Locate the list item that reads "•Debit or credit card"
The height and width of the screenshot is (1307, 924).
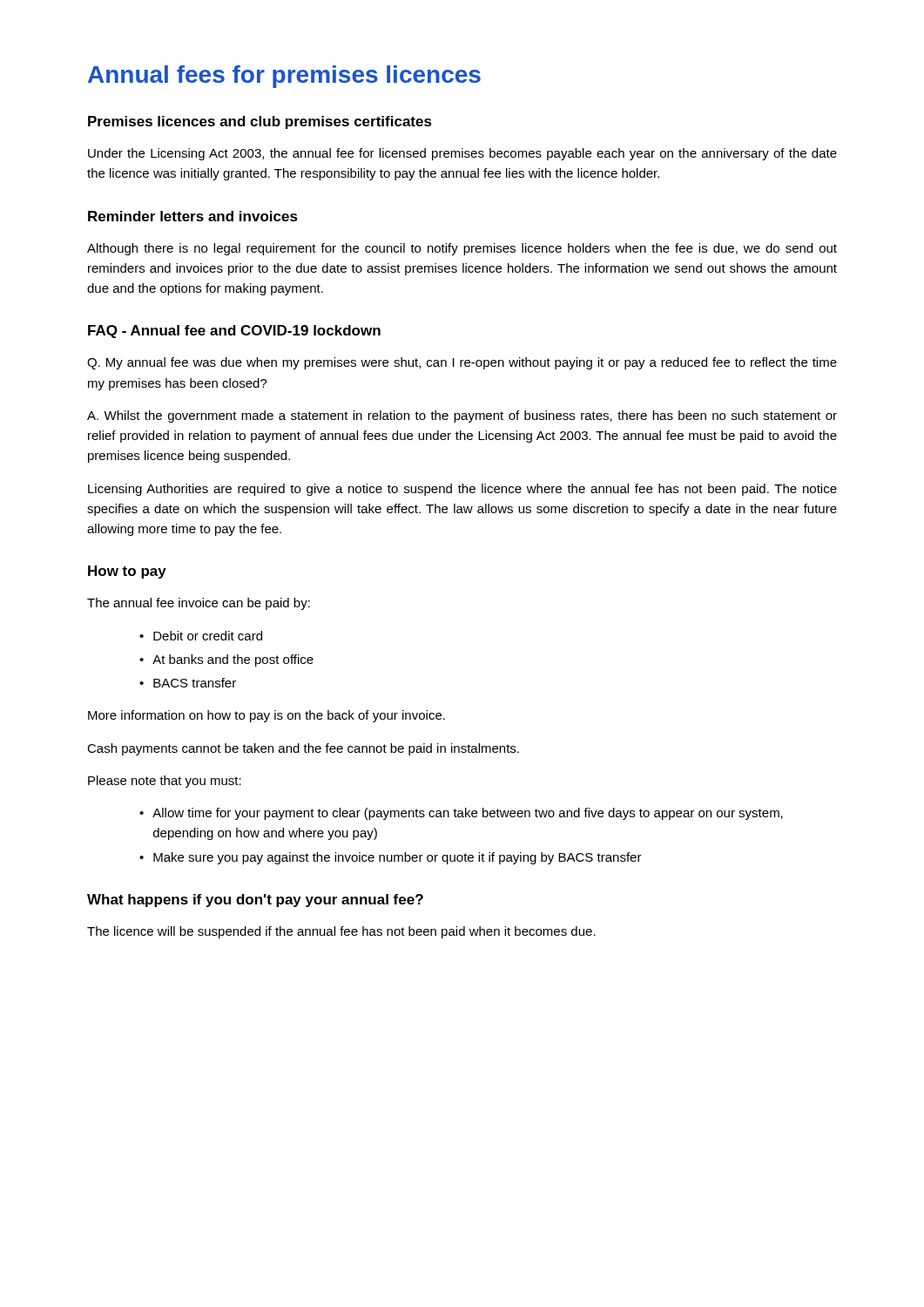201,636
